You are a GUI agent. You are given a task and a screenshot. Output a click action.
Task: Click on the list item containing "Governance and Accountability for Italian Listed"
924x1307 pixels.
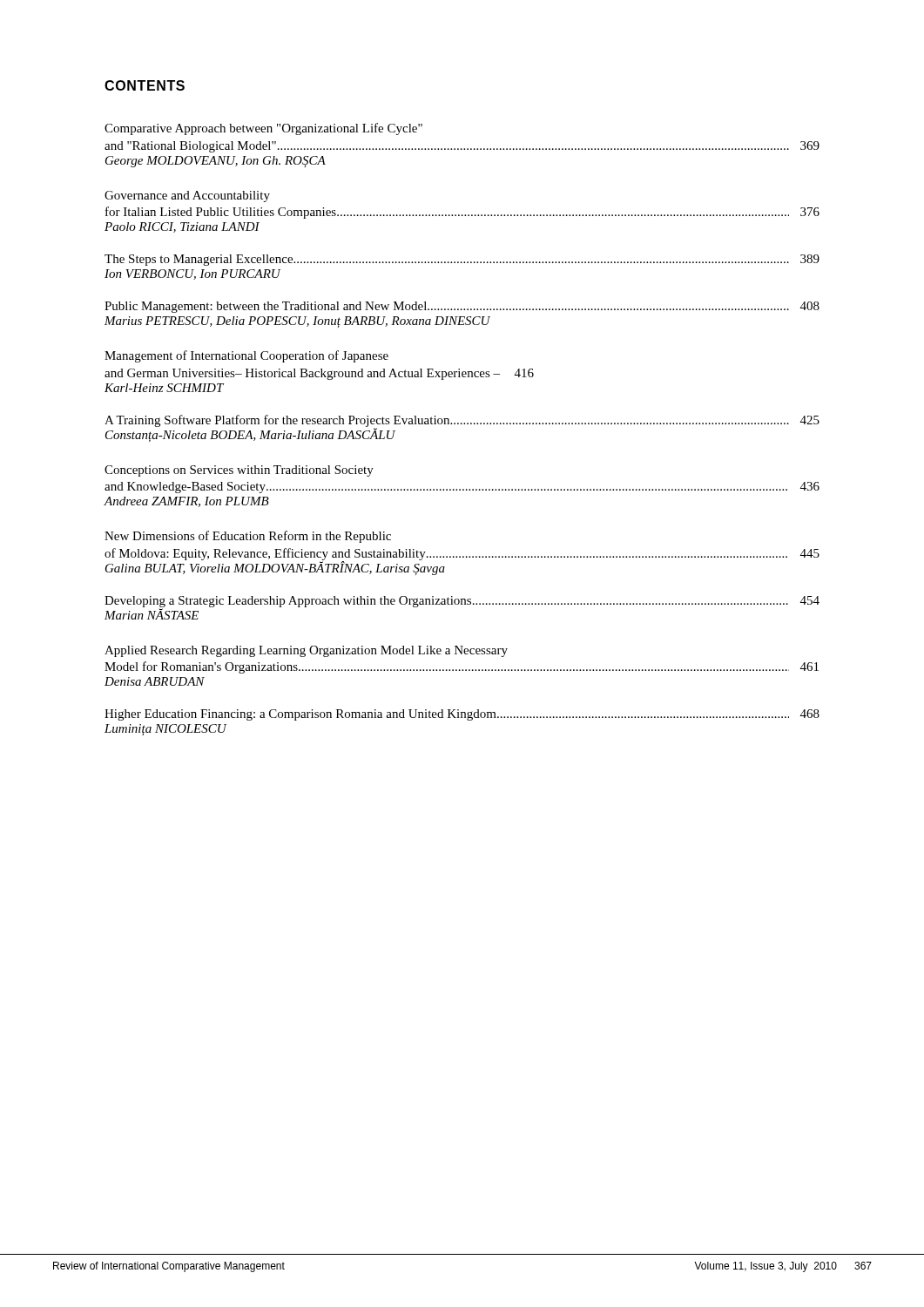point(462,210)
